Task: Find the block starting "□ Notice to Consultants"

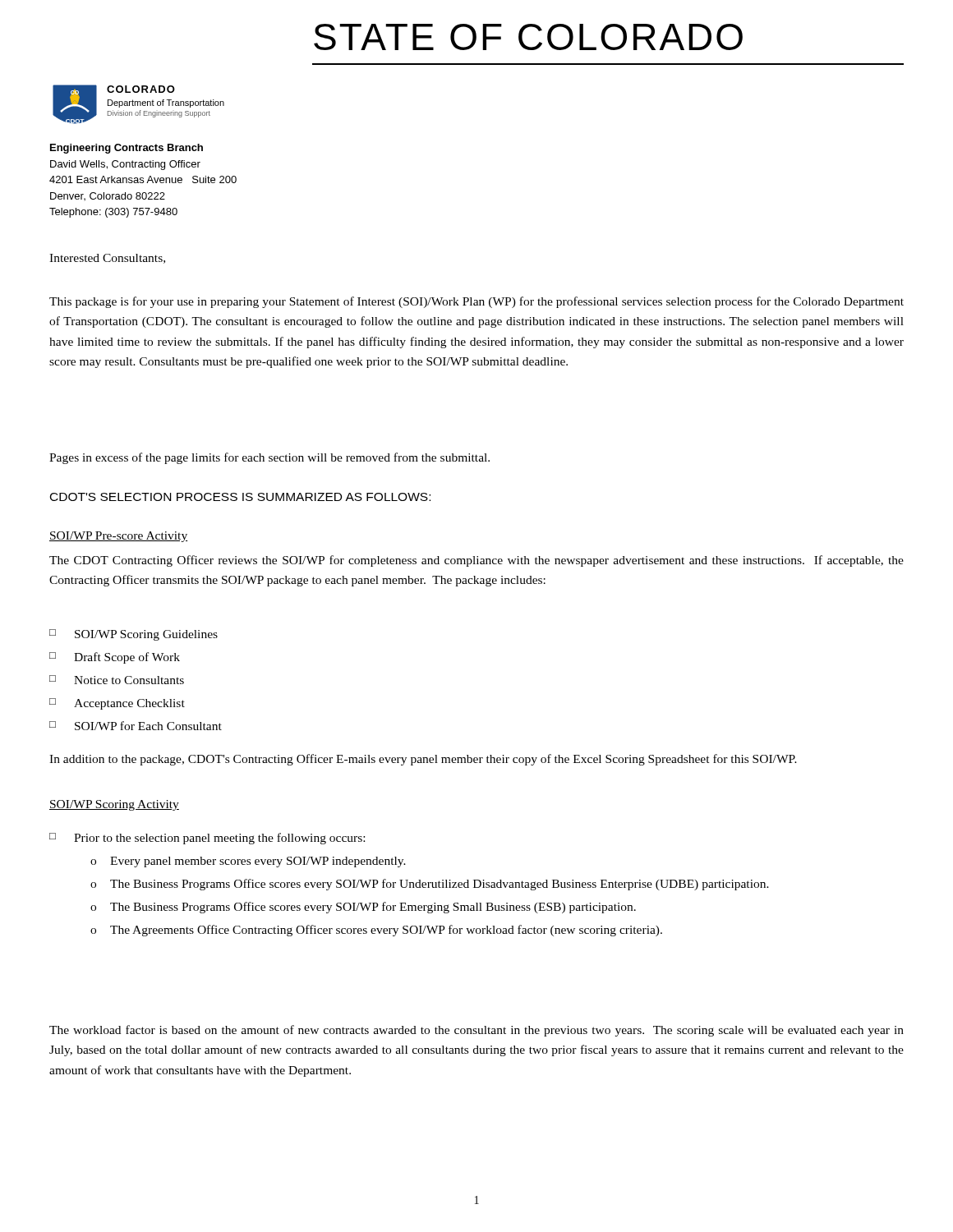Action: pyautogui.click(x=117, y=680)
